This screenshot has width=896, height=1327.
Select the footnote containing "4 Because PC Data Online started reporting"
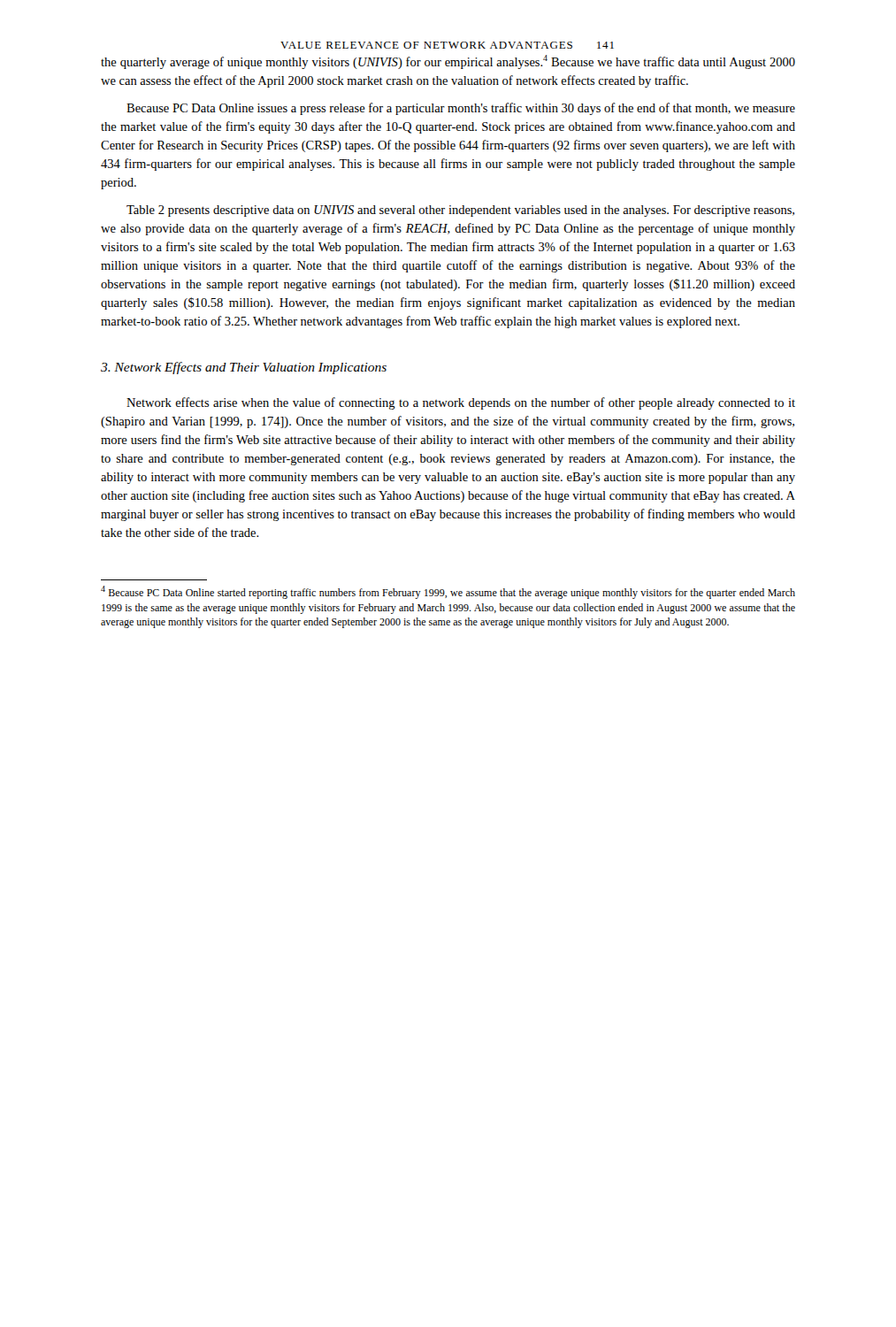click(x=448, y=607)
